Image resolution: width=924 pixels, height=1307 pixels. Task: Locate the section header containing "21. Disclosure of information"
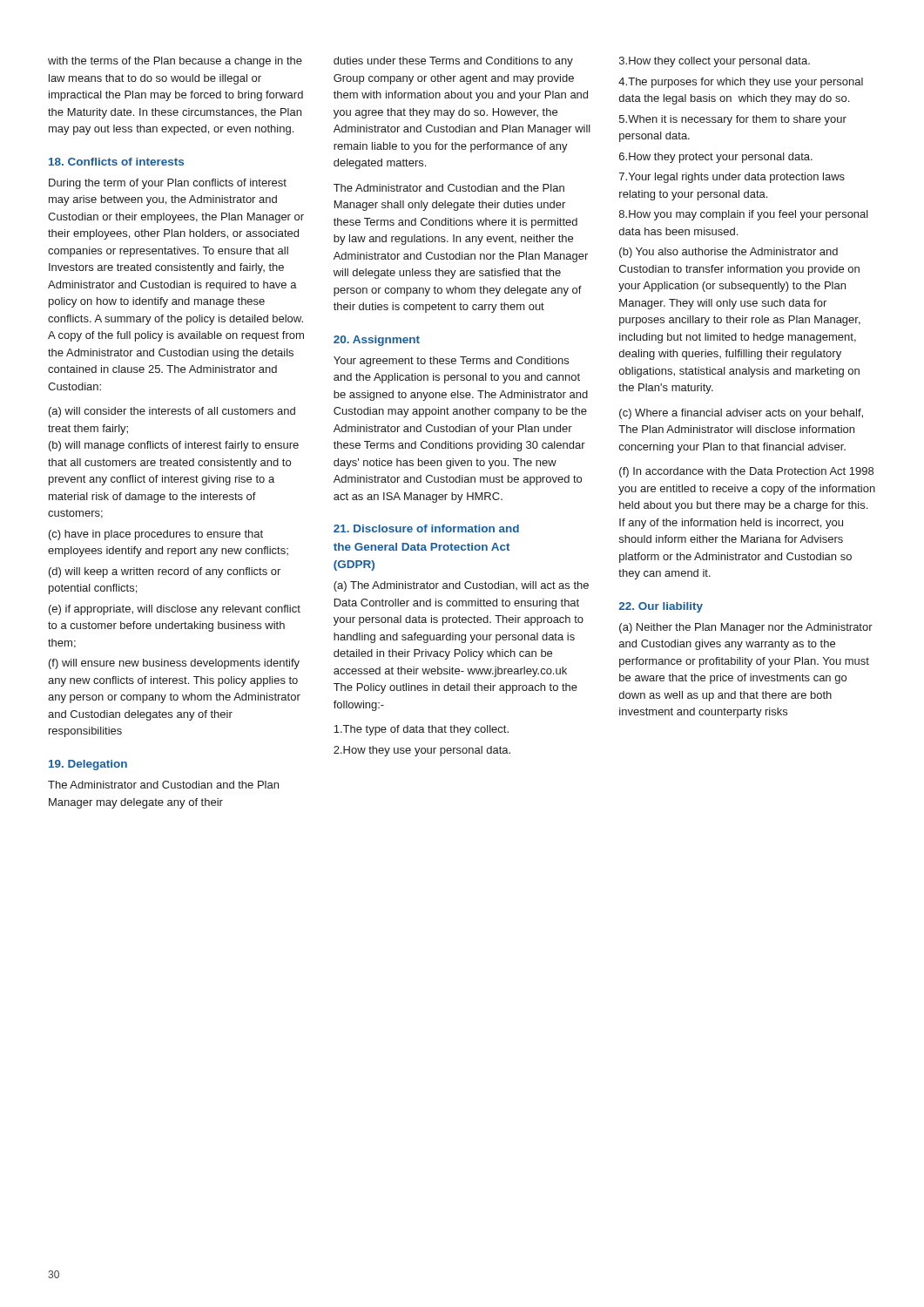pos(426,546)
